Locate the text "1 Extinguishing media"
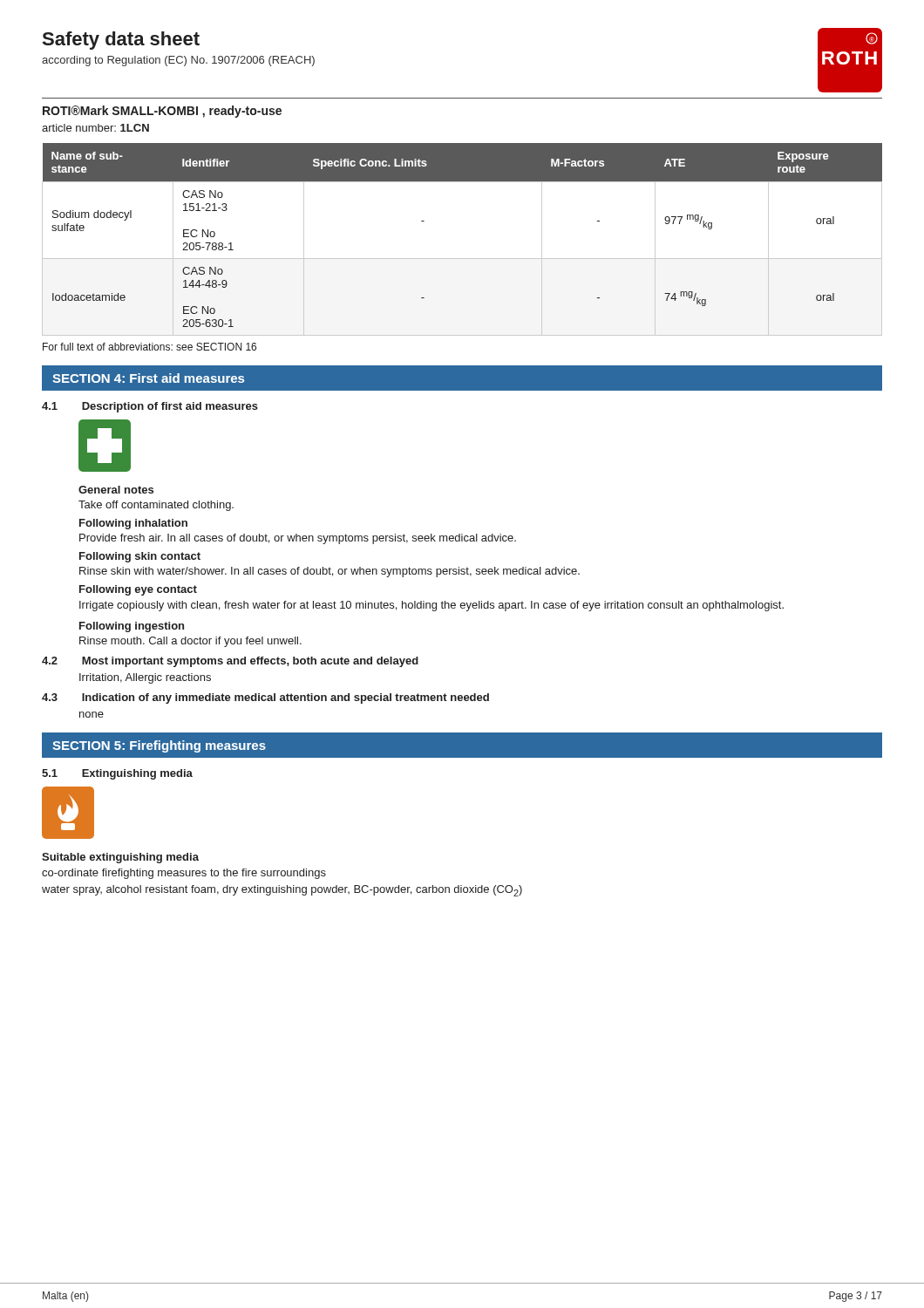This screenshot has height=1308, width=924. 117,773
